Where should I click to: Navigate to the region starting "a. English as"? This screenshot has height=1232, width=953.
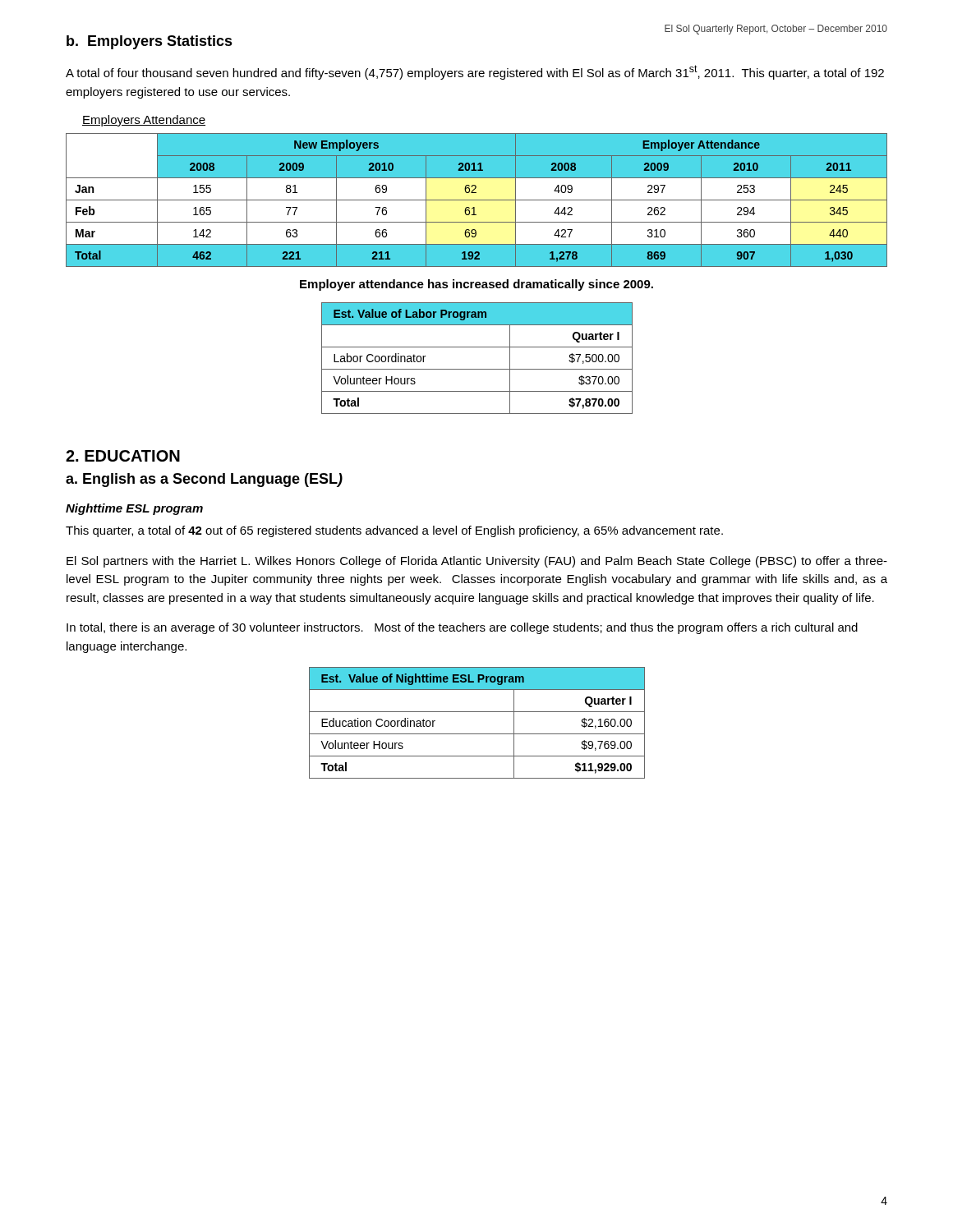[204, 479]
